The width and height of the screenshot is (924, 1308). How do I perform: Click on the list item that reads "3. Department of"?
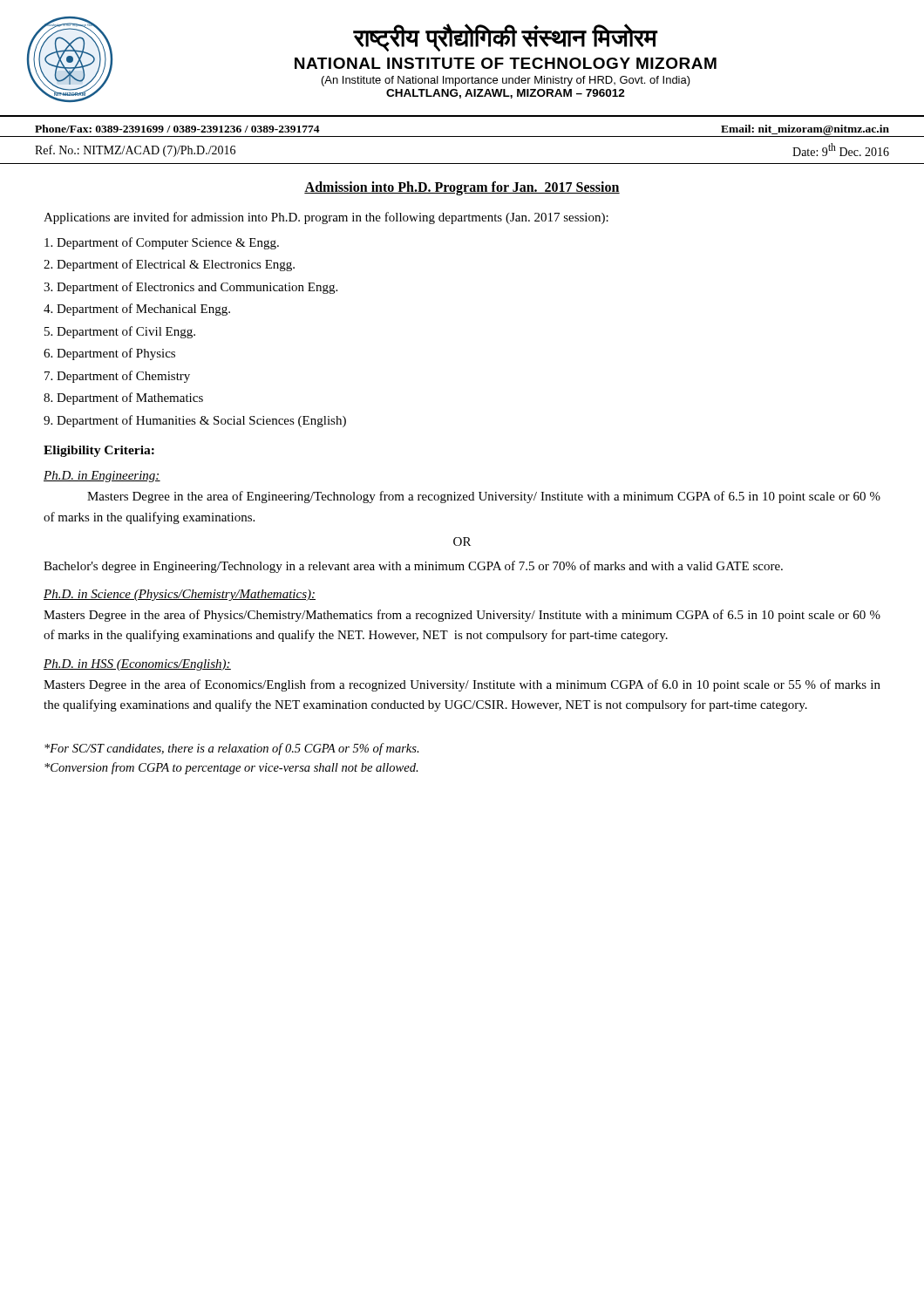(x=191, y=287)
